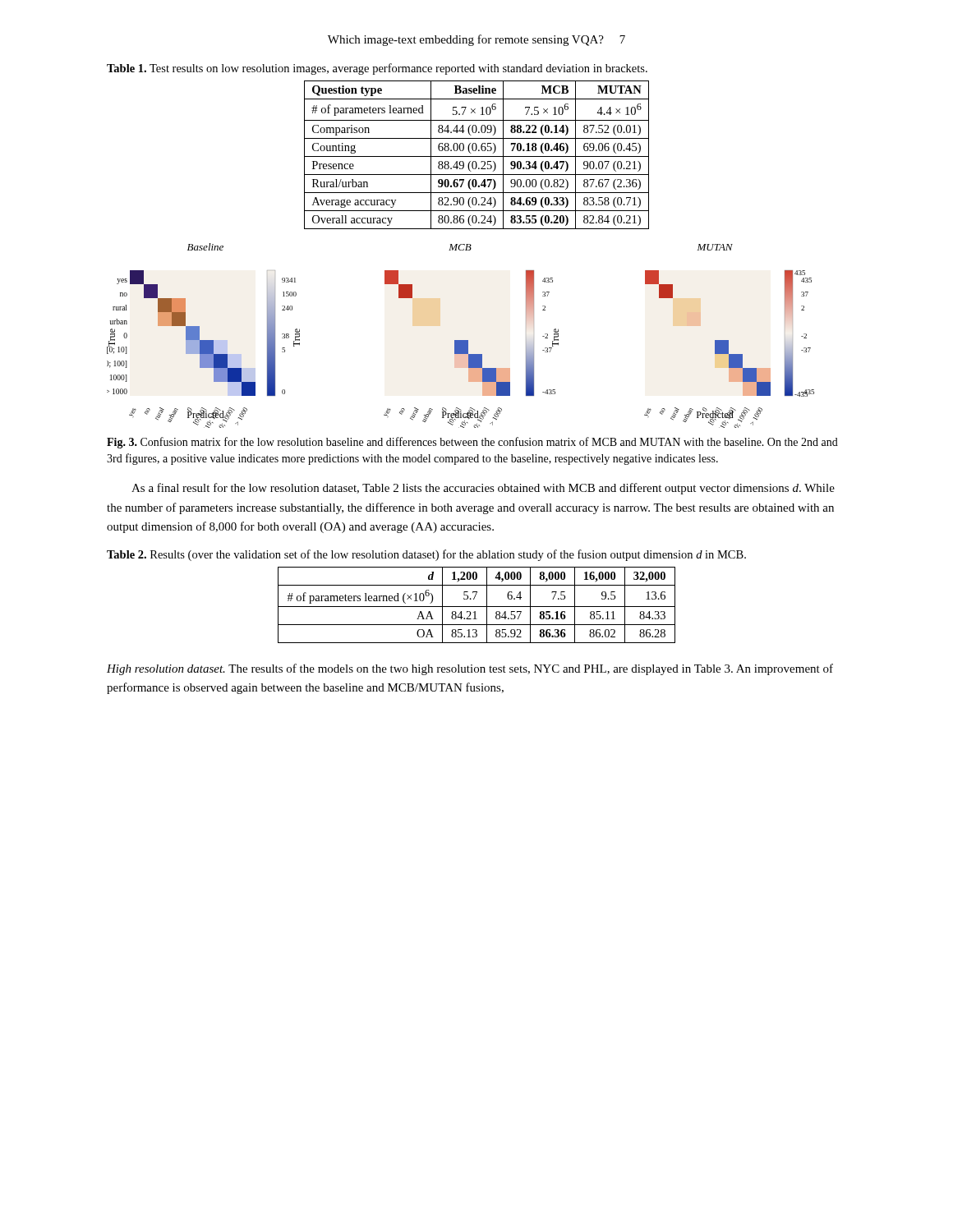This screenshot has width=953, height=1232.
Task: Select the table that reads "# of parameters learned (×10"
Action: coord(476,605)
